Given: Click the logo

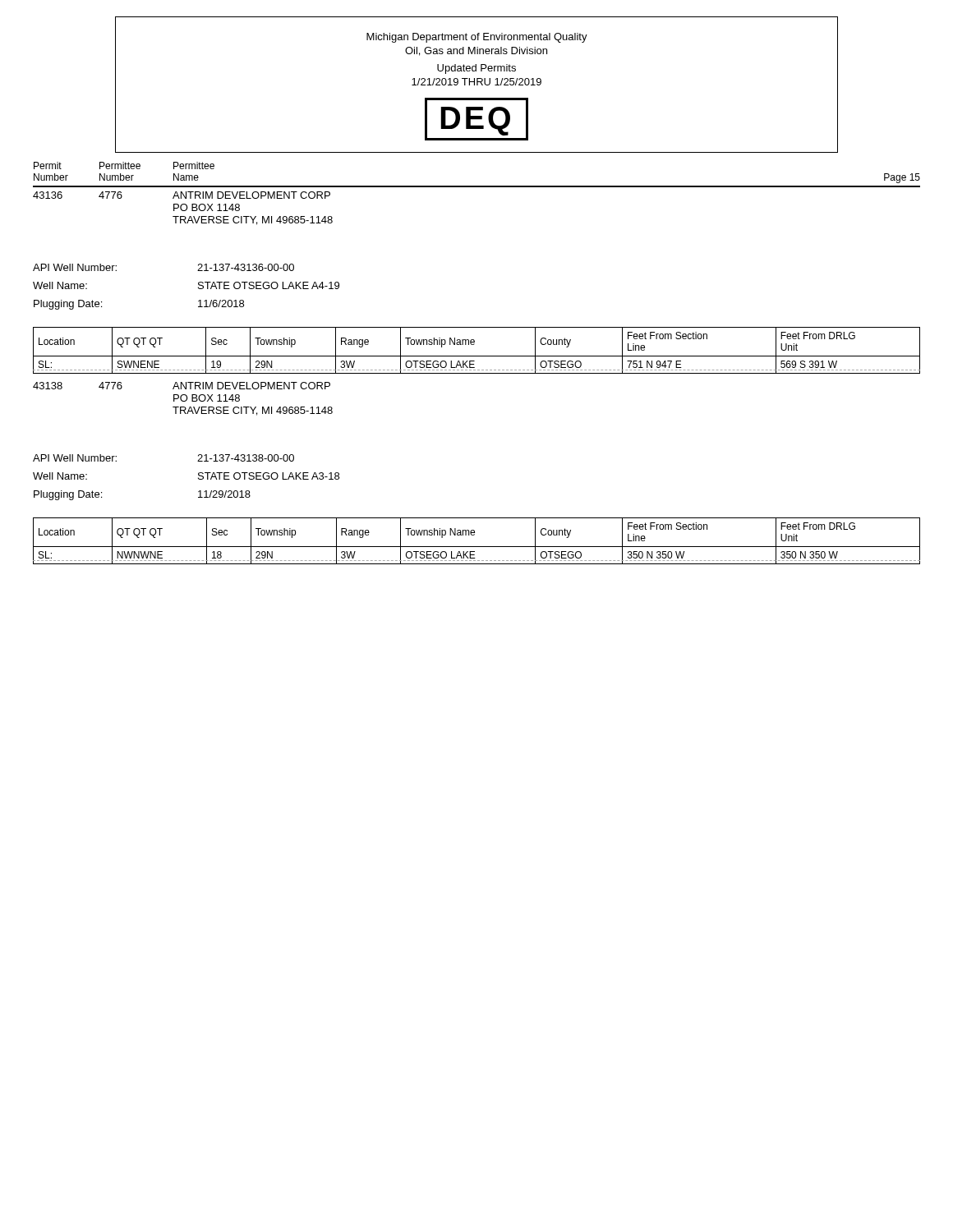Looking at the screenshot, I should (x=476, y=119).
